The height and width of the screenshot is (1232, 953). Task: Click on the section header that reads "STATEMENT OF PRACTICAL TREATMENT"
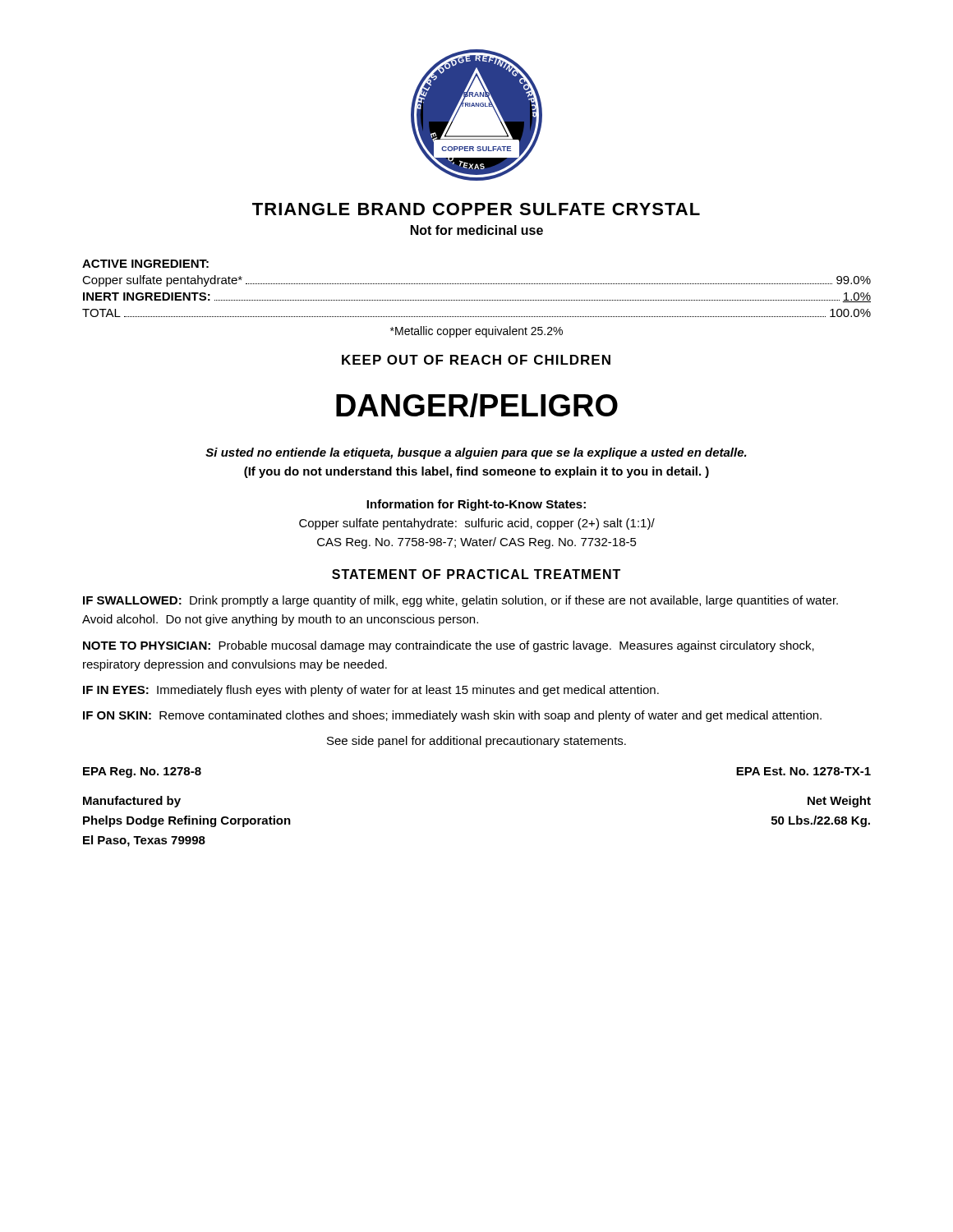(x=476, y=575)
